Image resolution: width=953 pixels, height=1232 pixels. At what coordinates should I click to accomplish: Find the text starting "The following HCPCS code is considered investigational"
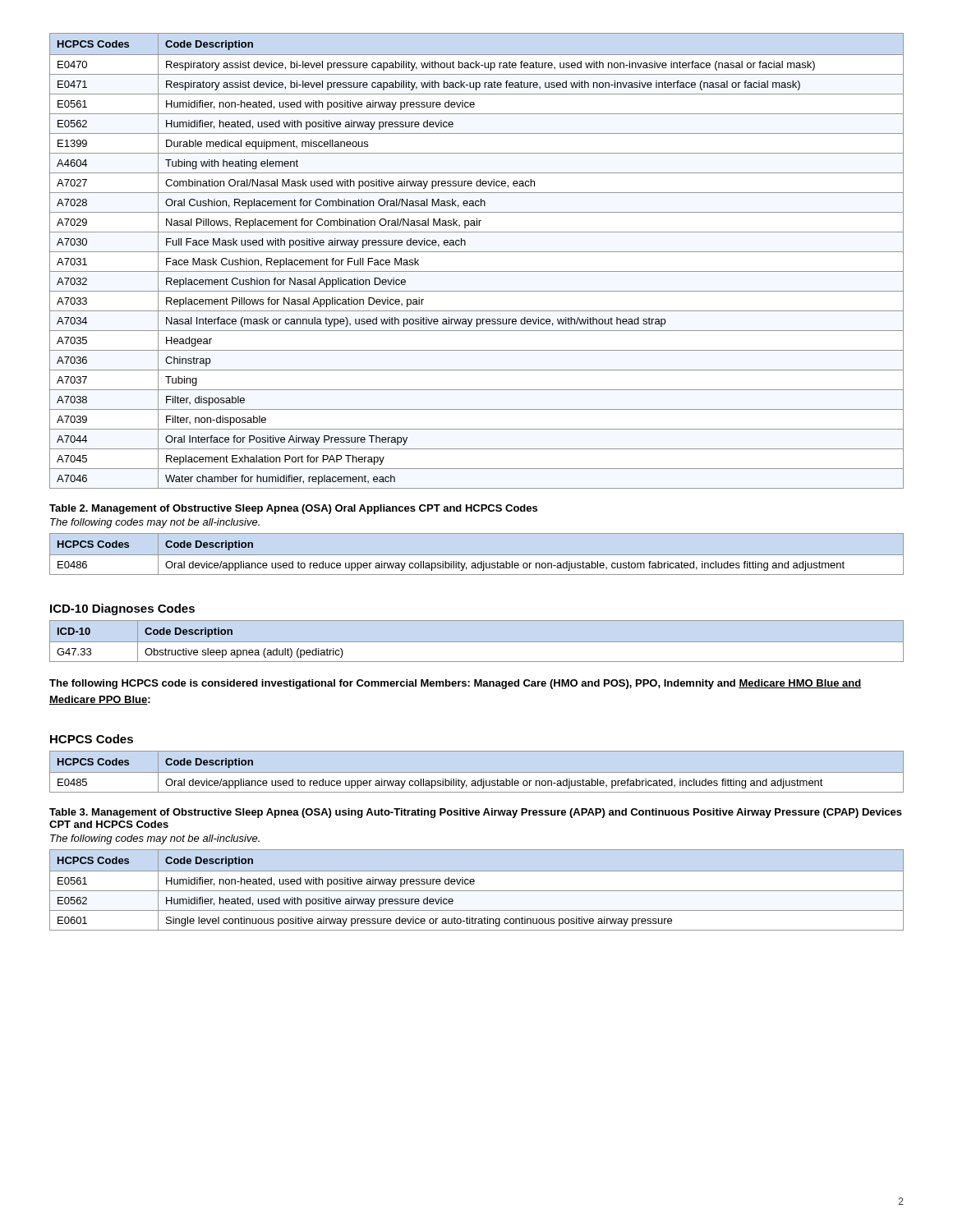[455, 691]
